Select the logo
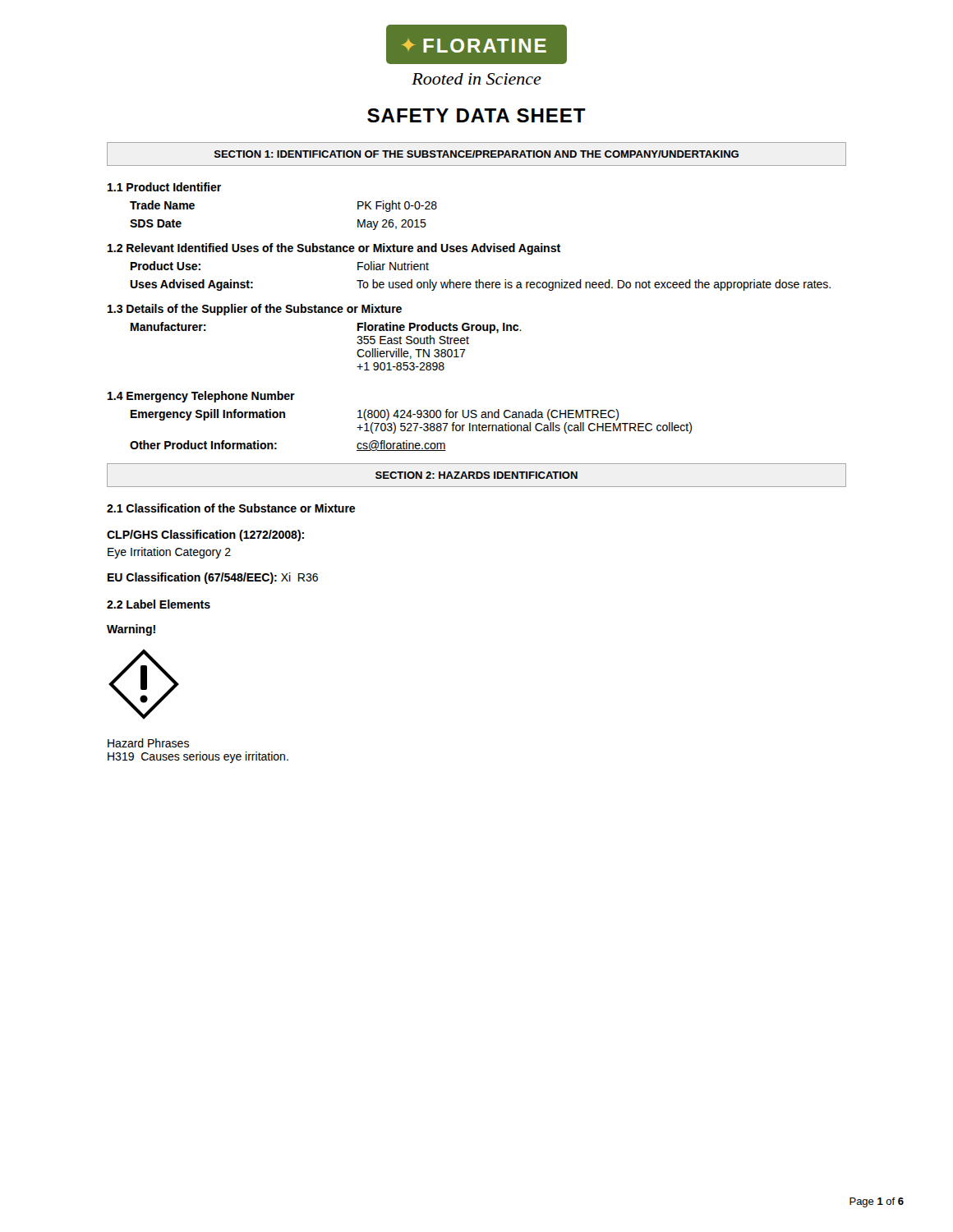953x1232 pixels. [x=476, y=57]
